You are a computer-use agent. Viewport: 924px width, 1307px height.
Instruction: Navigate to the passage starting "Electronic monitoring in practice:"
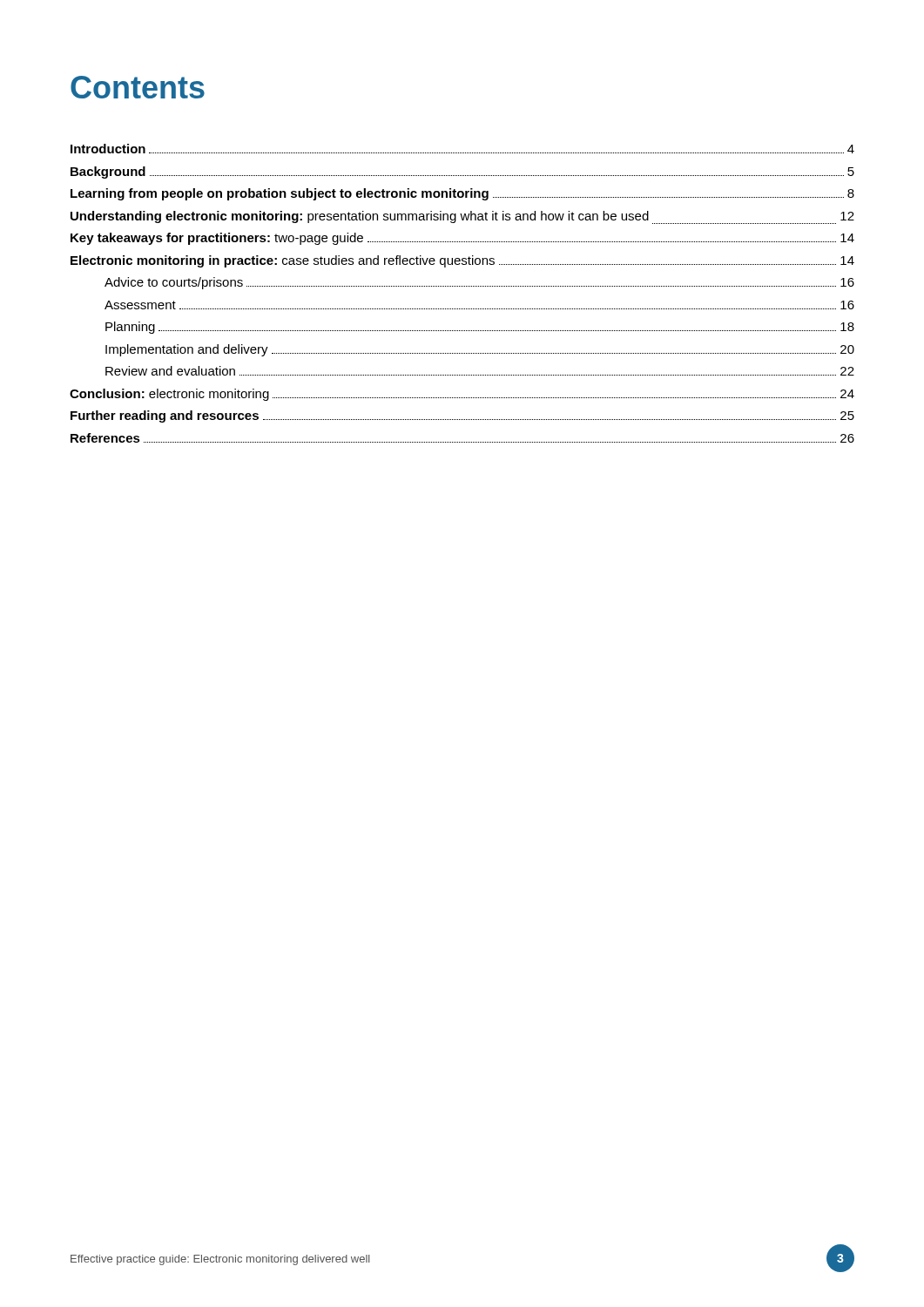point(462,260)
